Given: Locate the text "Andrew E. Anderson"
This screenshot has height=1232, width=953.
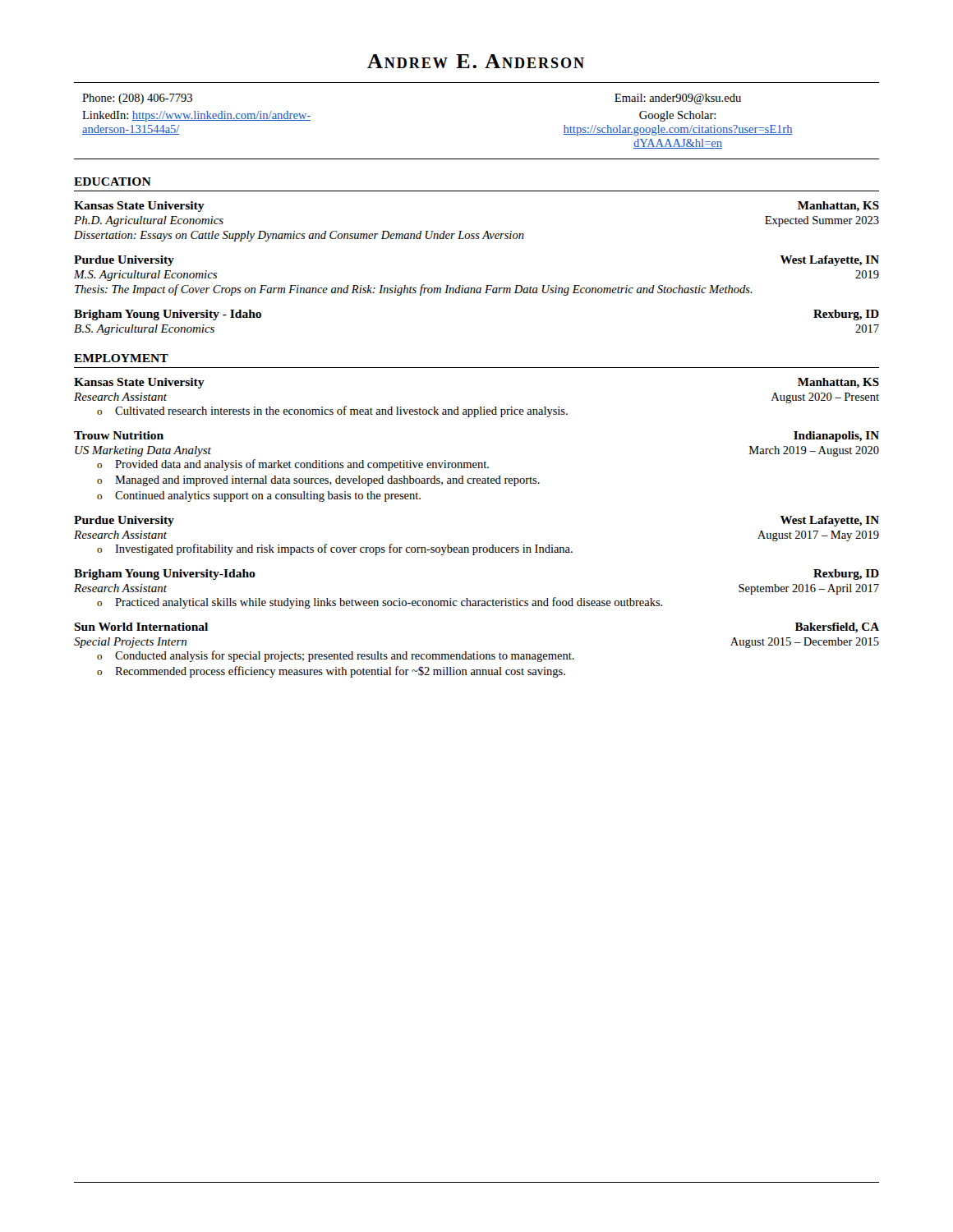Looking at the screenshot, I should [476, 61].
